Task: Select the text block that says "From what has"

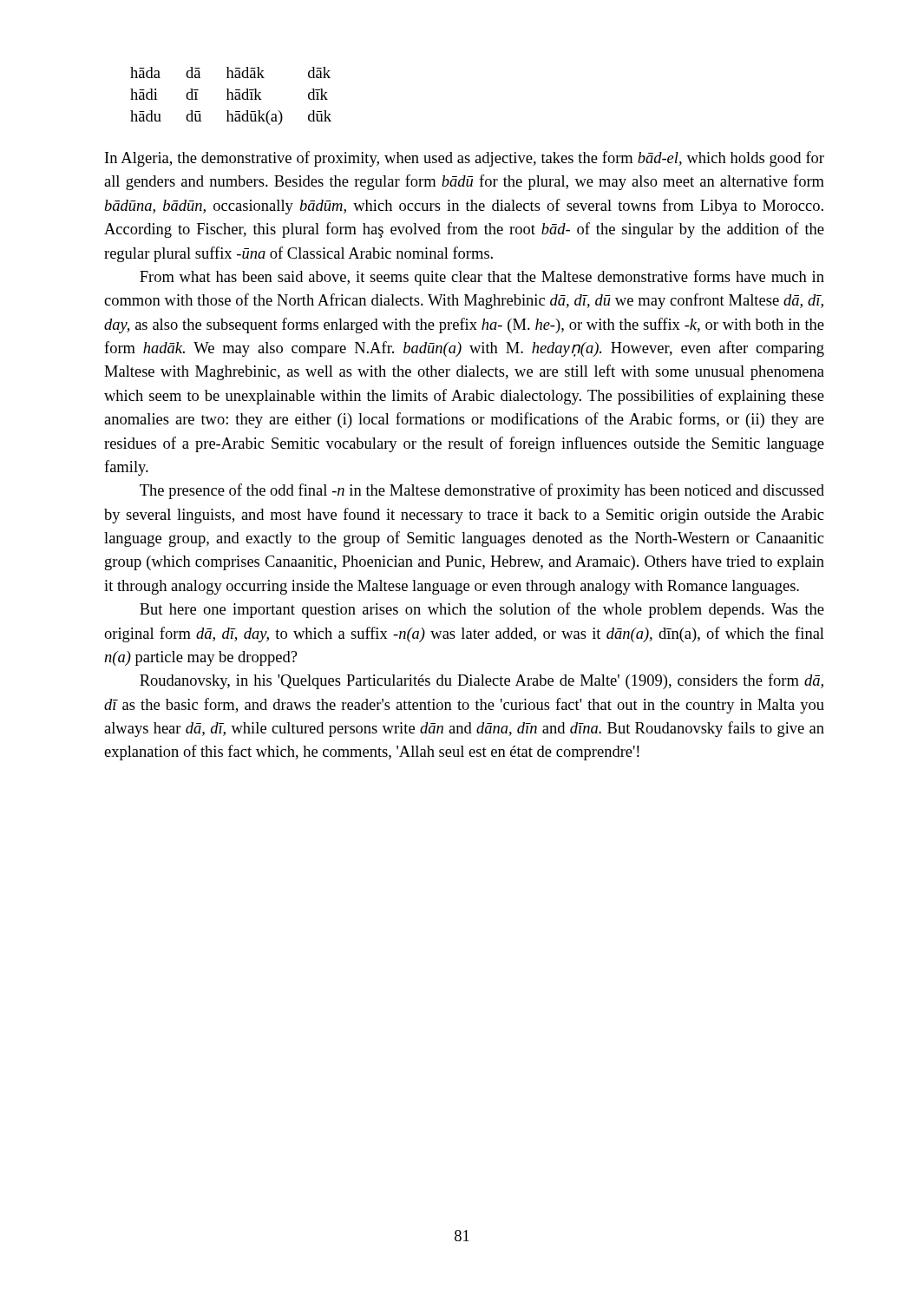Action: pyautogui.click(x=464, y=372)
